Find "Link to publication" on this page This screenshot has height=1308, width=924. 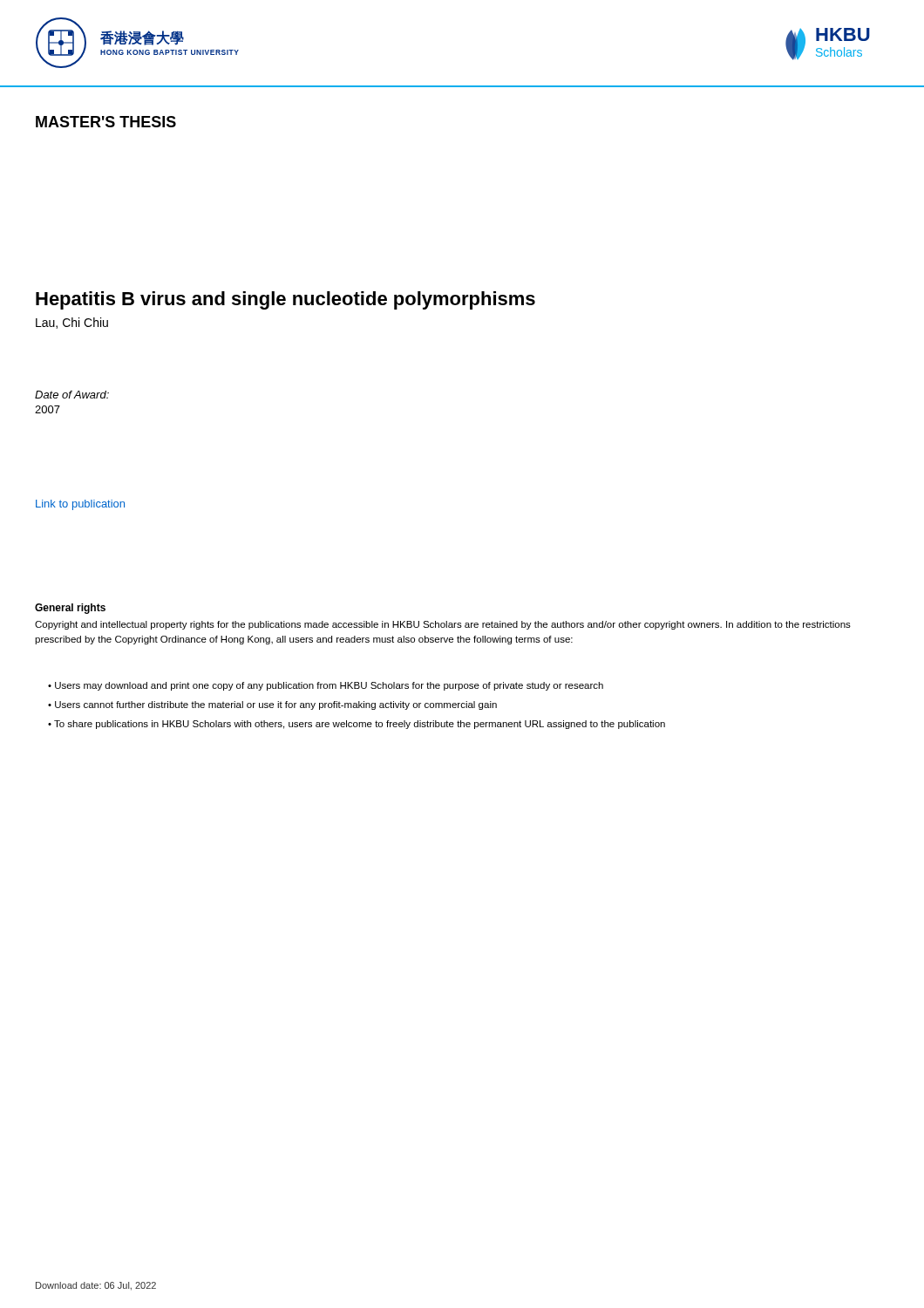pyautogui.click(x=80, y=504)
